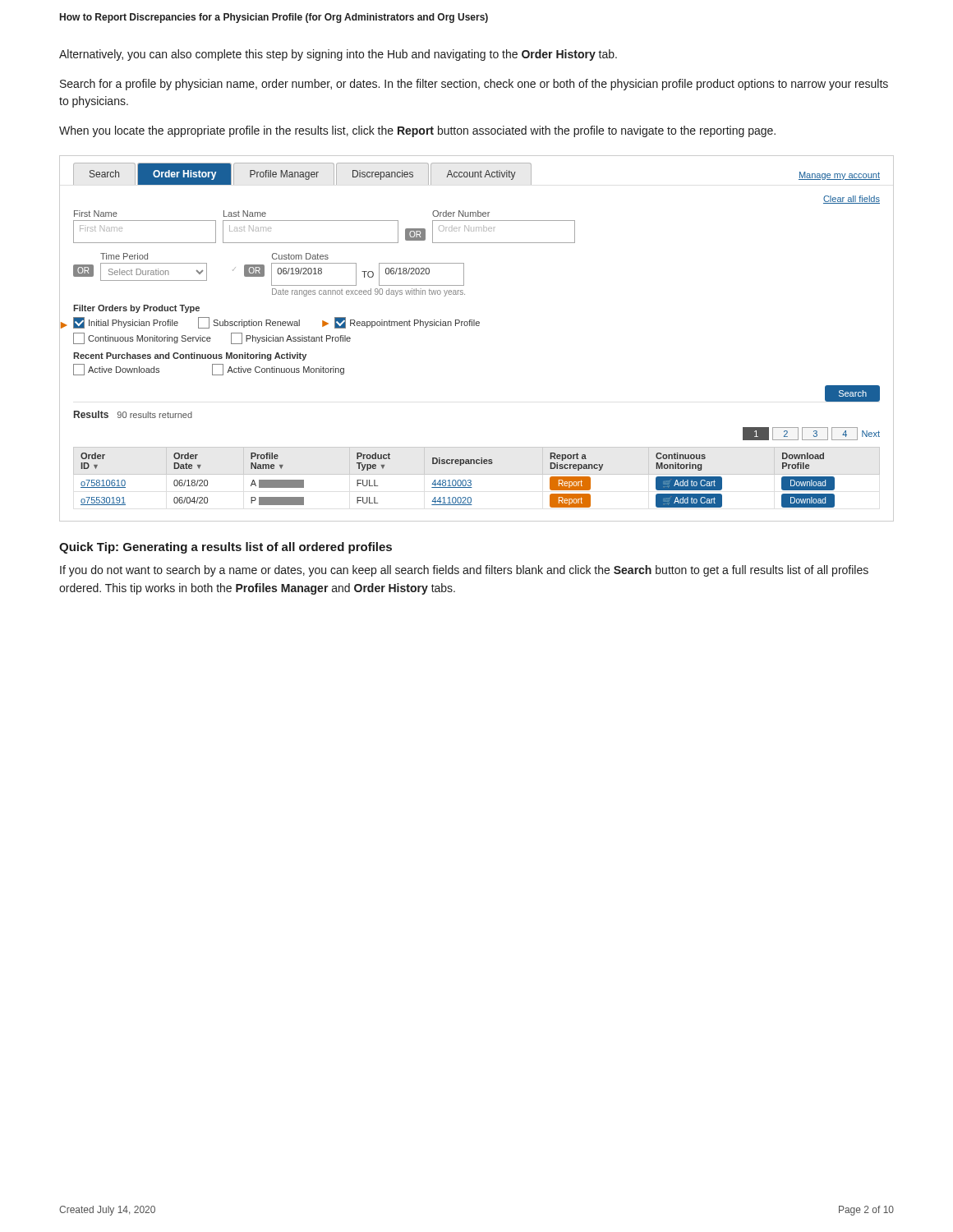Locate the text block with the text "When you locate the appropriate"
This screenshot has width=953, height=1232.
point(476,131)
